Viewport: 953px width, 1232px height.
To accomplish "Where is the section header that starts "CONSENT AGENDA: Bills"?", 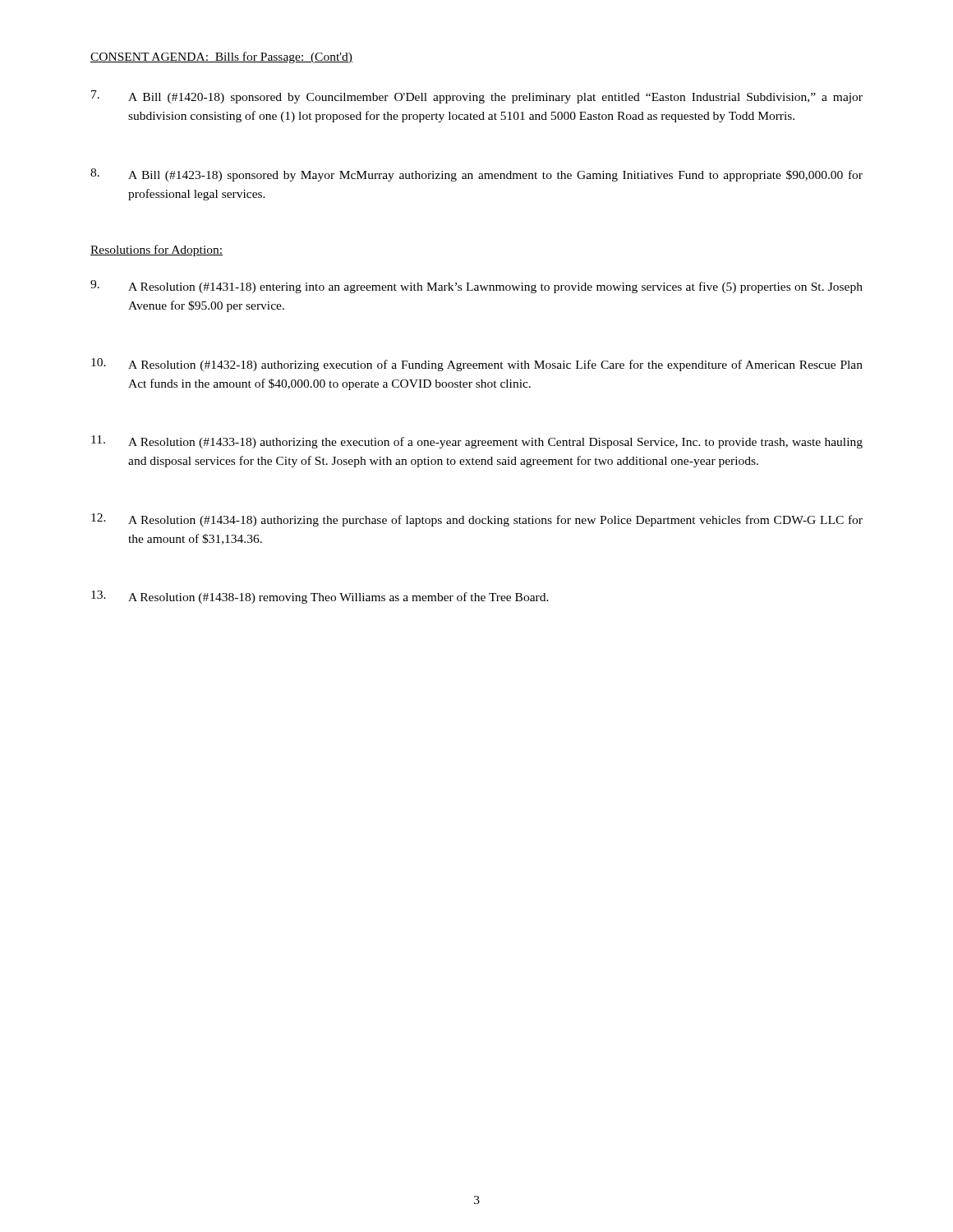I will [x=221, y=56].
